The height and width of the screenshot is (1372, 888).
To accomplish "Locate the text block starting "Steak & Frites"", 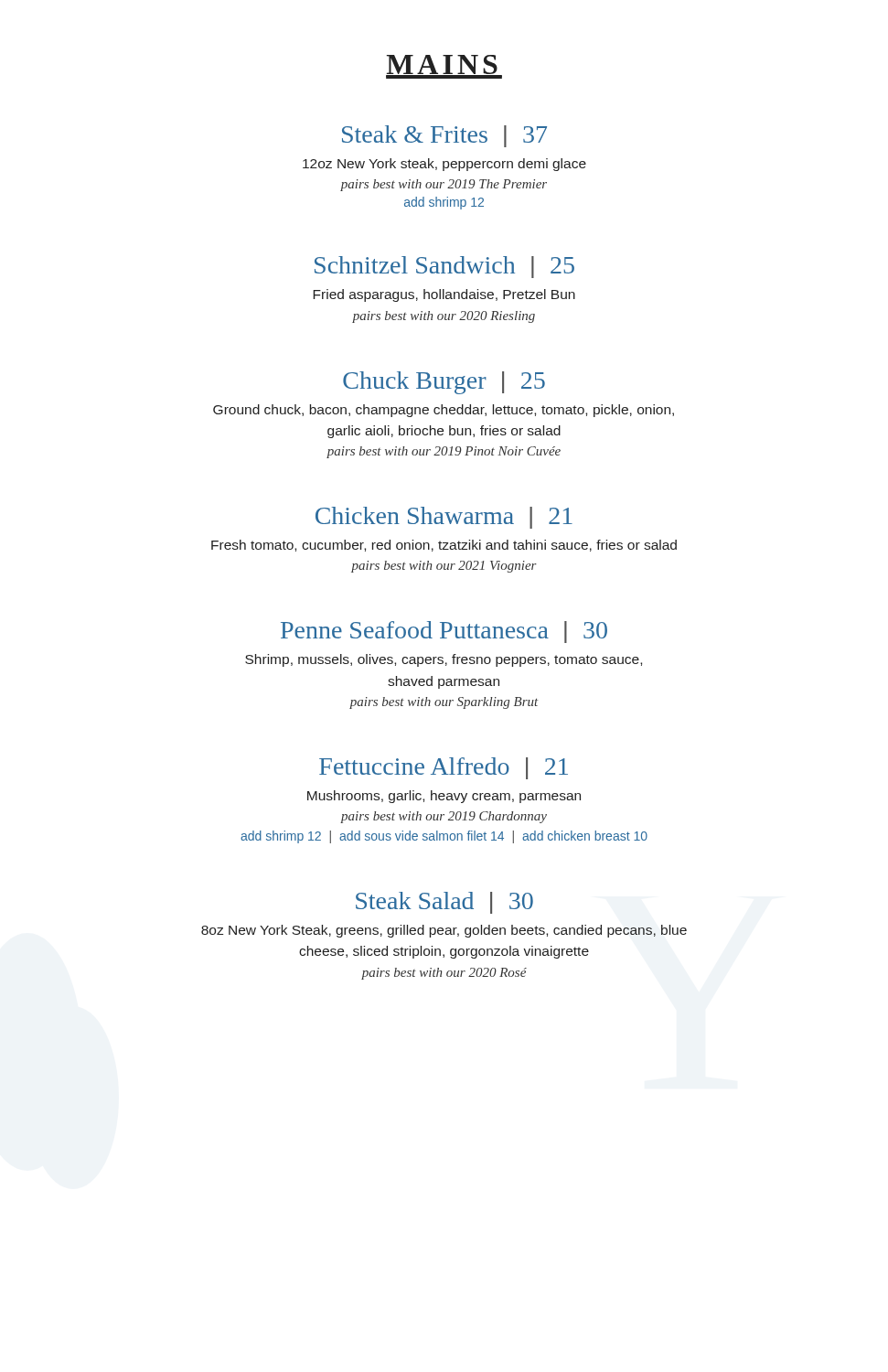I will click(x=444, y=134).
